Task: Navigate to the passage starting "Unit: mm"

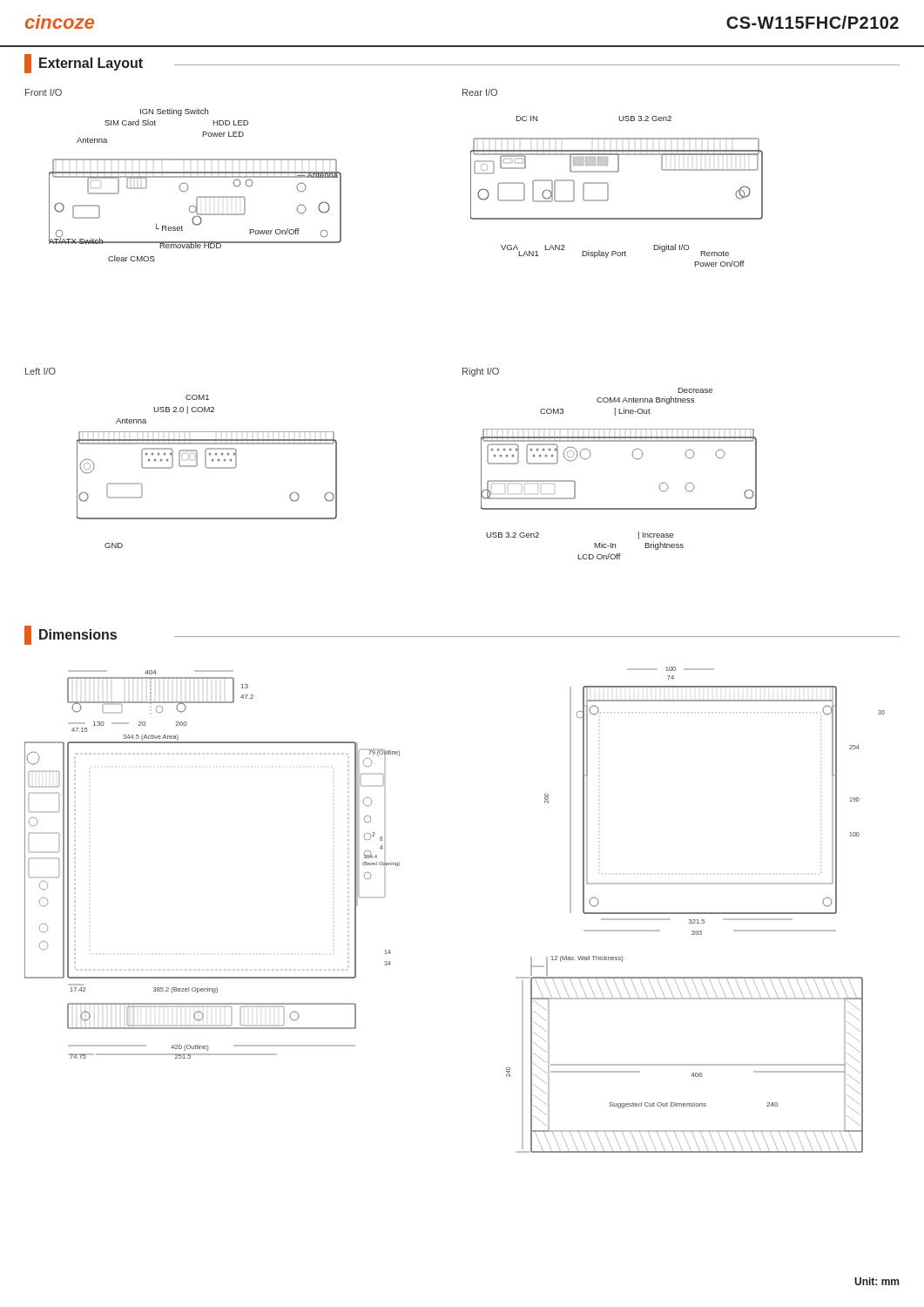Action: tap(877, 1282)
